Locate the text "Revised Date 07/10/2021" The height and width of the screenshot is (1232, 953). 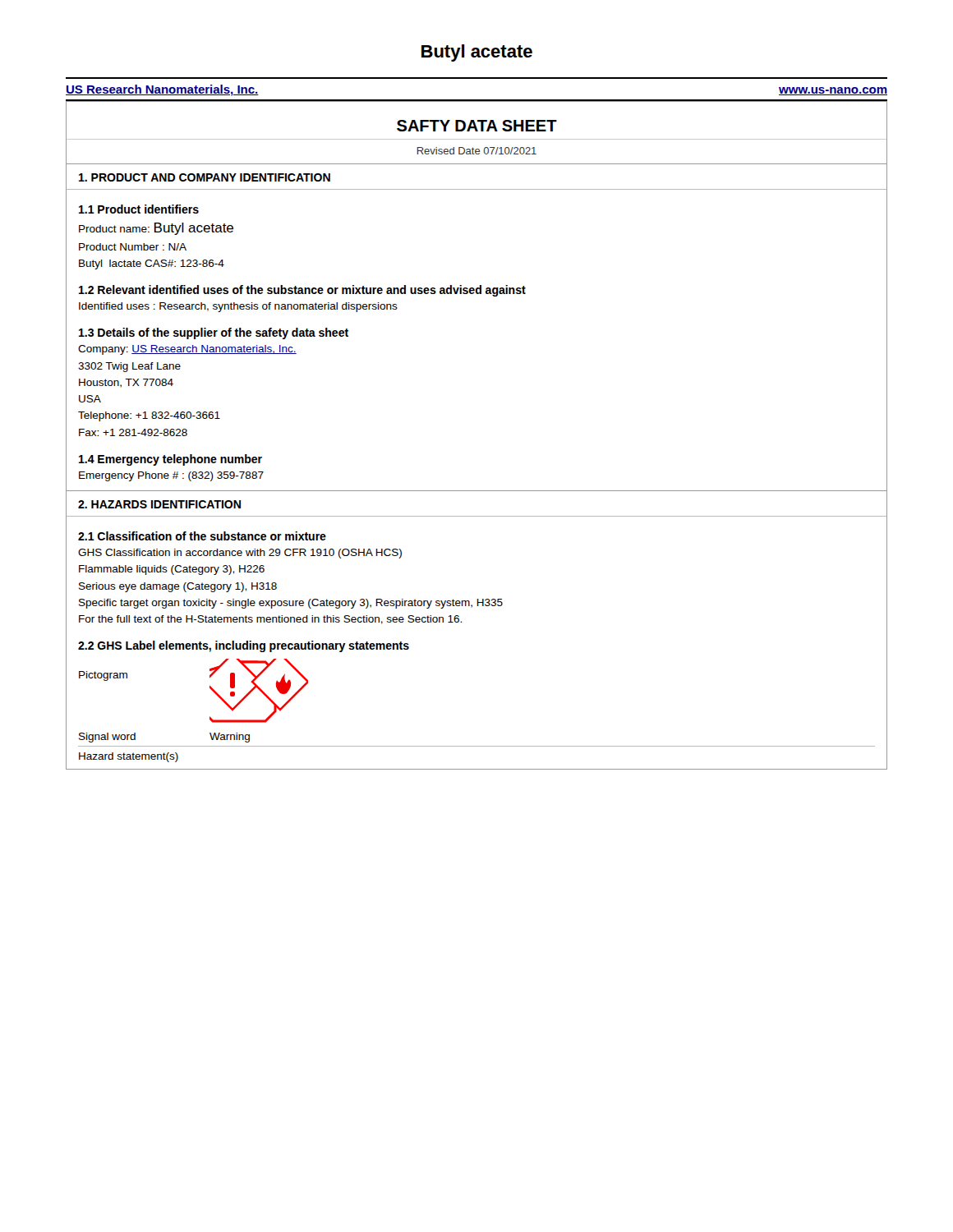pos(476,151)
